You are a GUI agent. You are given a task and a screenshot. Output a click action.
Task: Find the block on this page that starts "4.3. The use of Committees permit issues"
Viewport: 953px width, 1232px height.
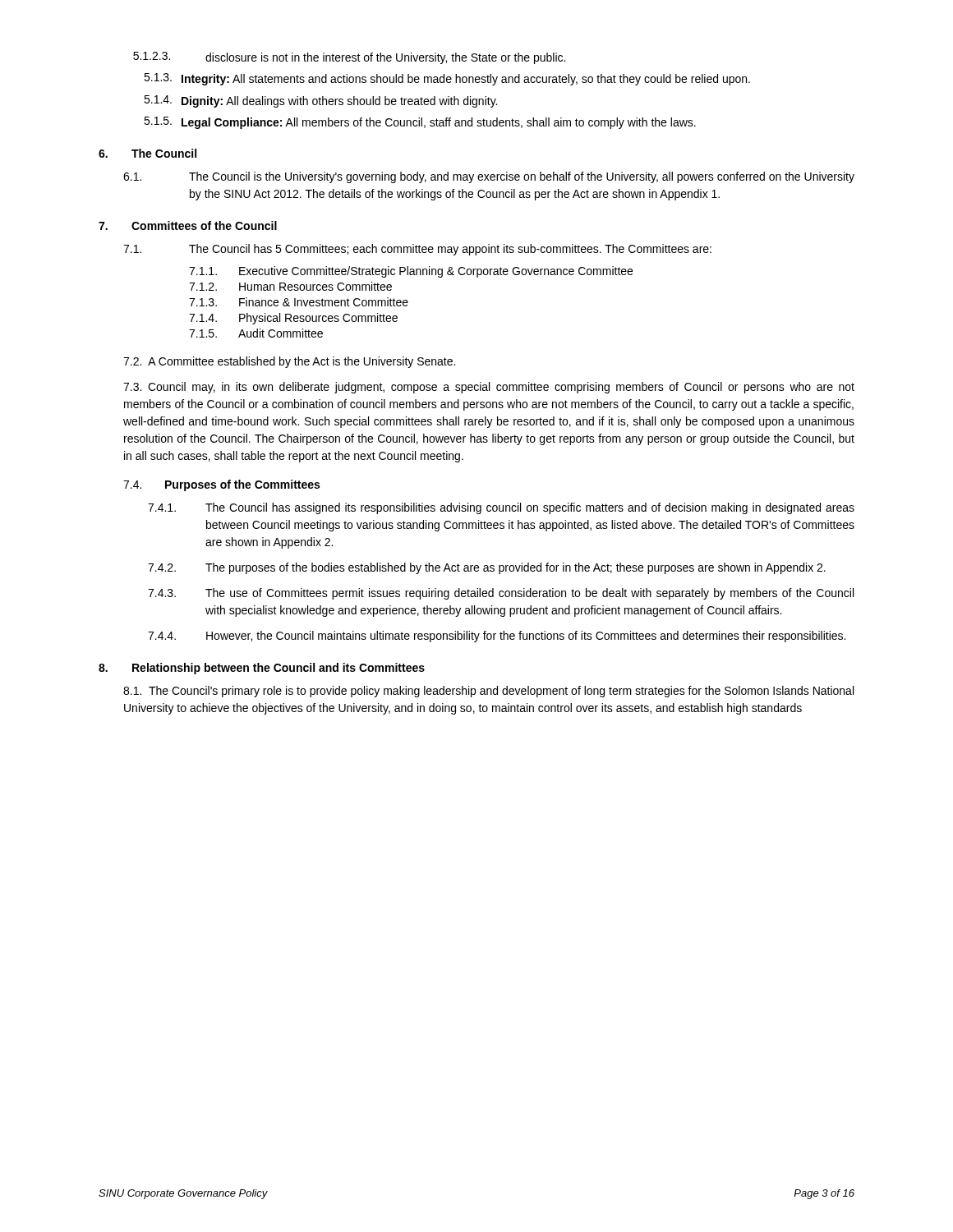476,602
